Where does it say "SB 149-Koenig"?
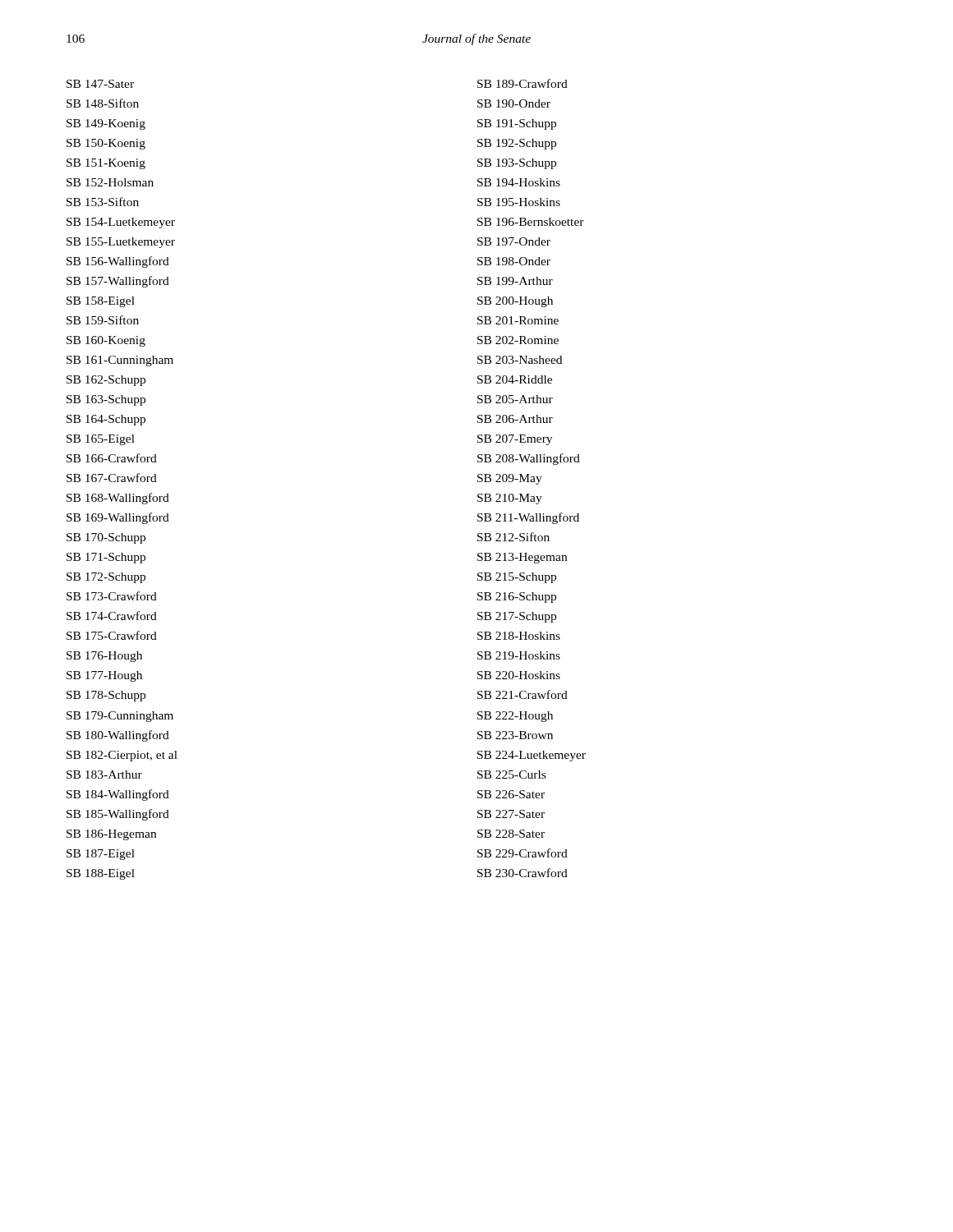953x1232 pixels. point(106,123)
